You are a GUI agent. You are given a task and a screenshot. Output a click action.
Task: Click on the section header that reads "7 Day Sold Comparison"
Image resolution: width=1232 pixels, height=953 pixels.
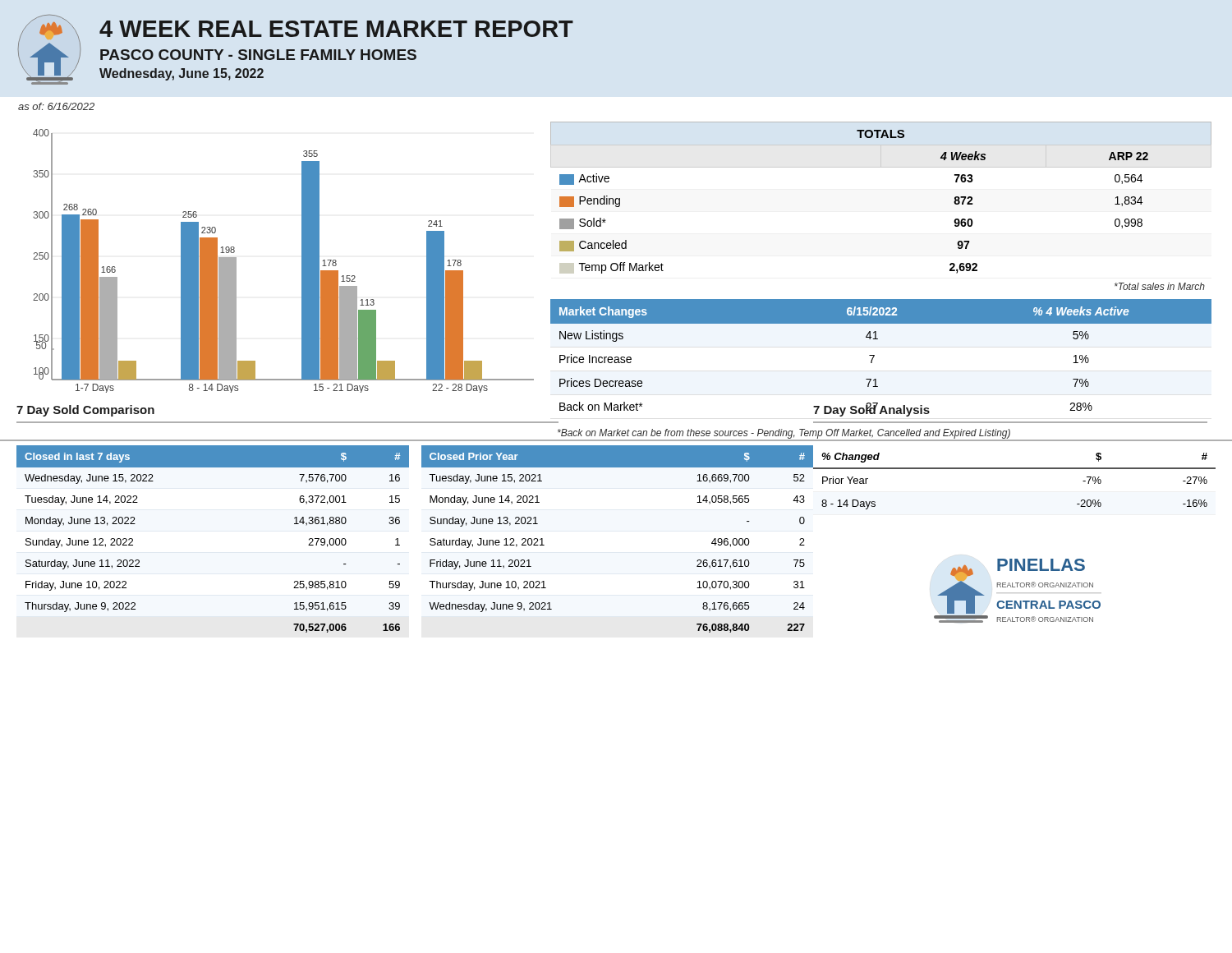click(x=86, y=410)
